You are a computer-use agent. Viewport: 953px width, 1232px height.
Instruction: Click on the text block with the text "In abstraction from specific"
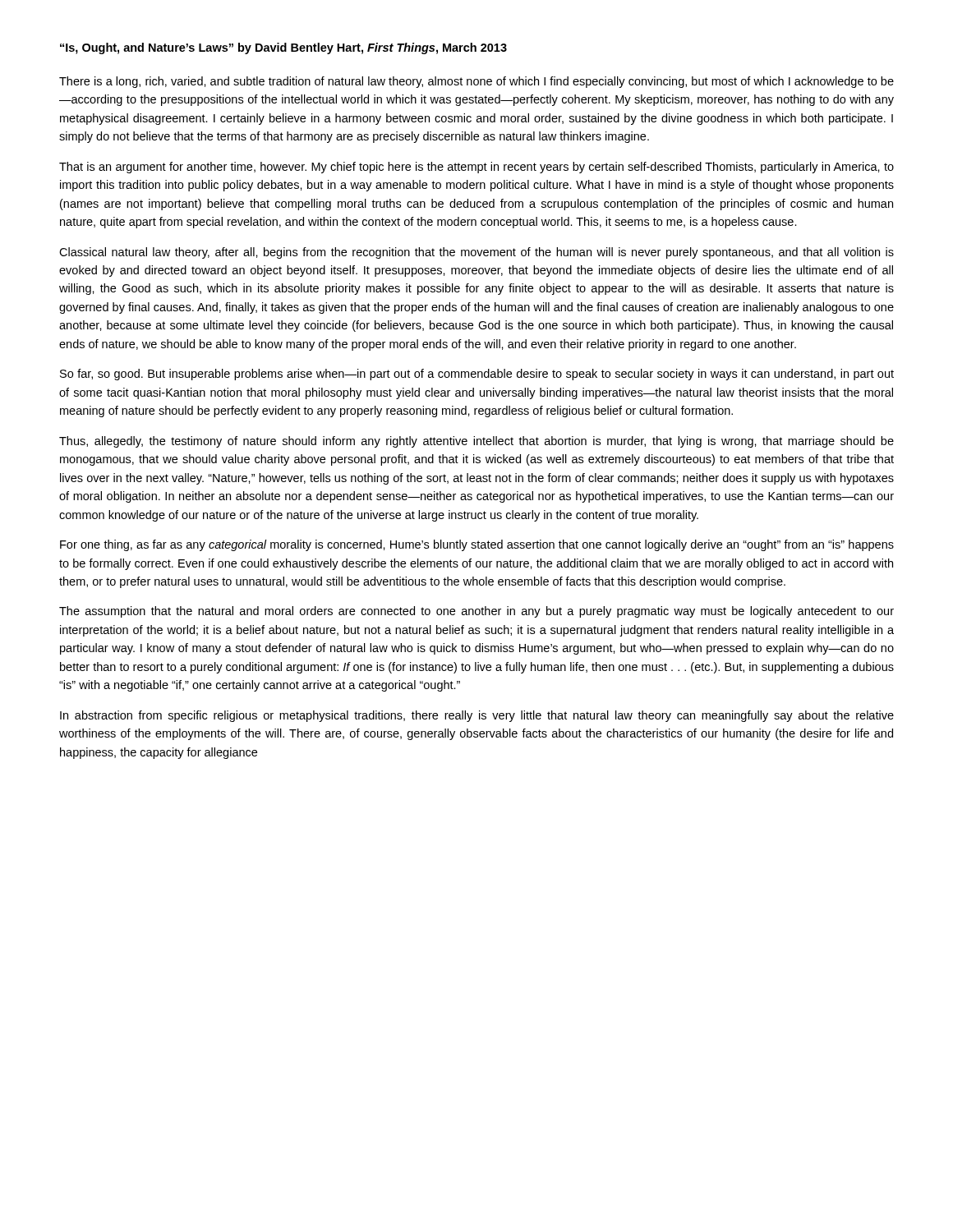pyautogui.click(x=476, y=734)
